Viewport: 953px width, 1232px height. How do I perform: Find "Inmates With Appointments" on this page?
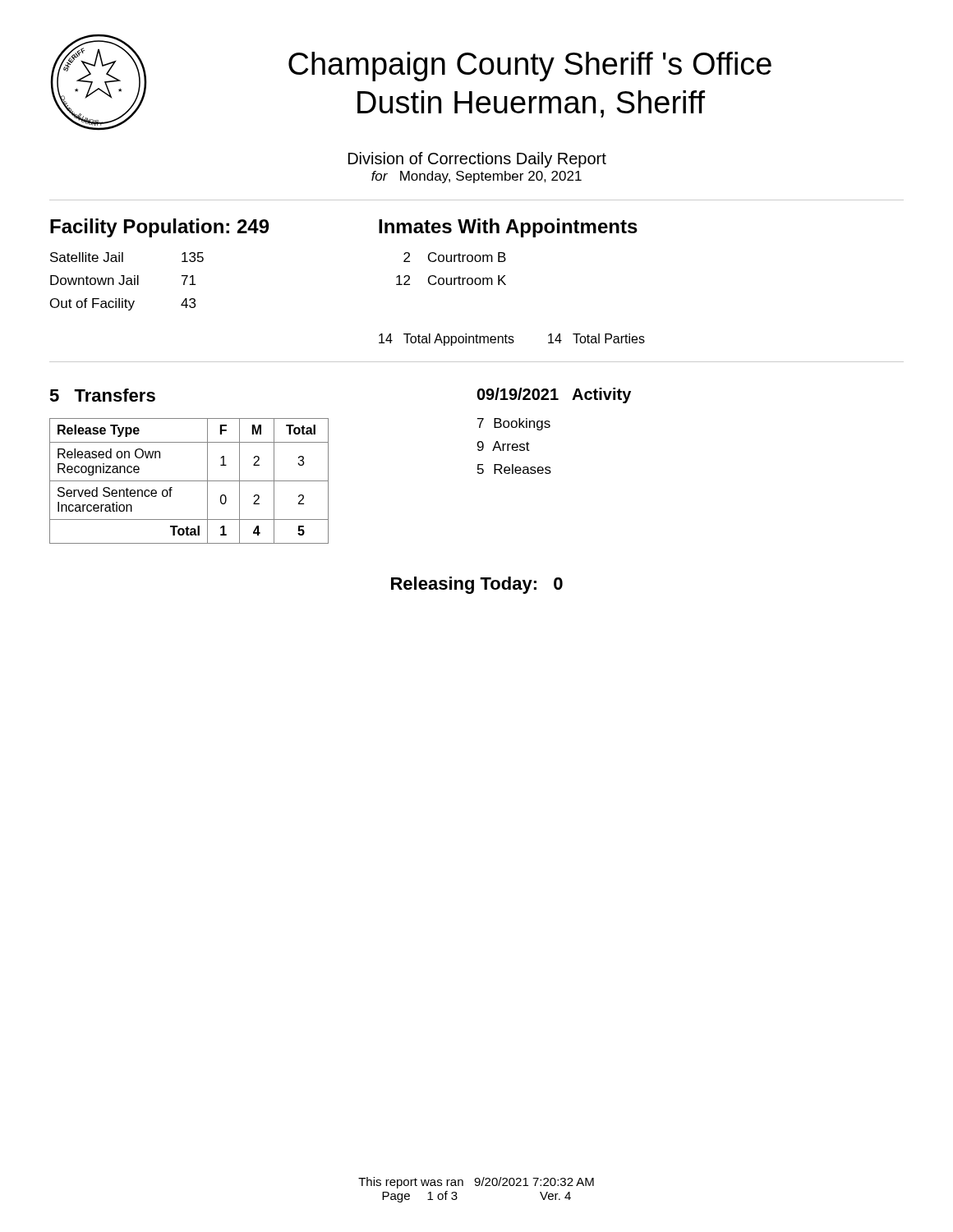point(508,226)
